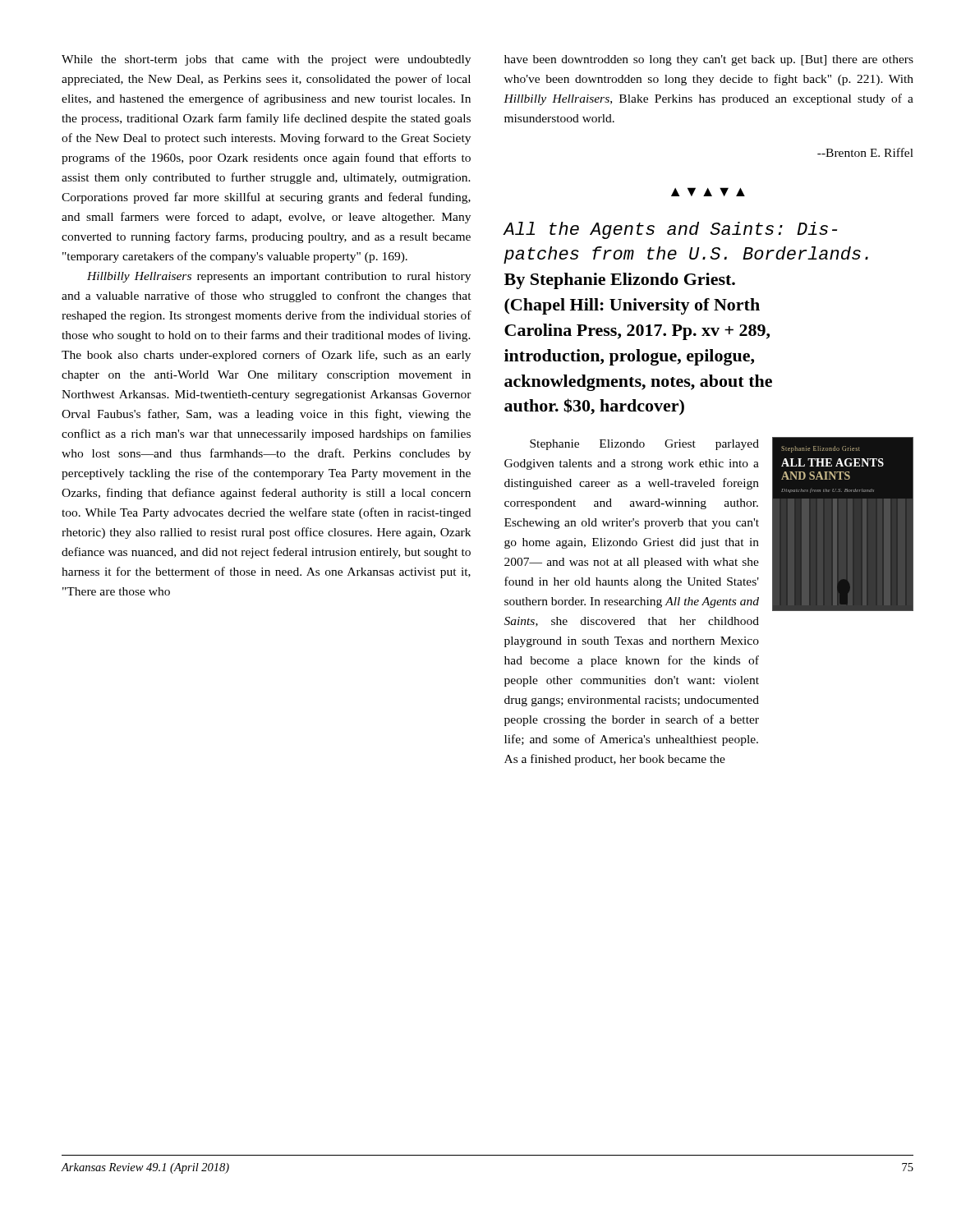Locate the text with the text "Brenton E. Riffel"
The image size is (975, 1232).
865,152
